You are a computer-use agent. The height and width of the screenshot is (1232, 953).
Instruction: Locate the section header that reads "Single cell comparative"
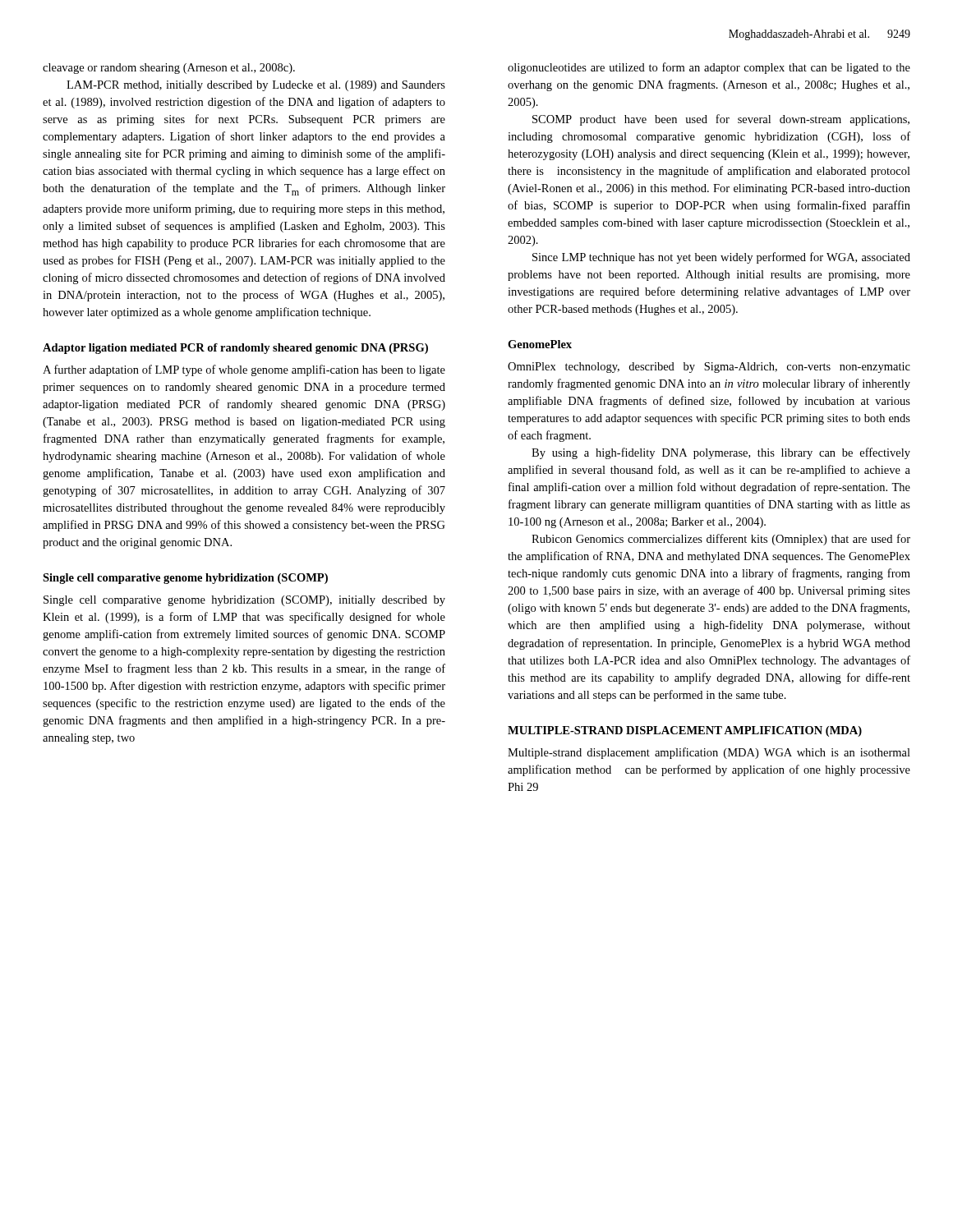[x=186, y=577]
